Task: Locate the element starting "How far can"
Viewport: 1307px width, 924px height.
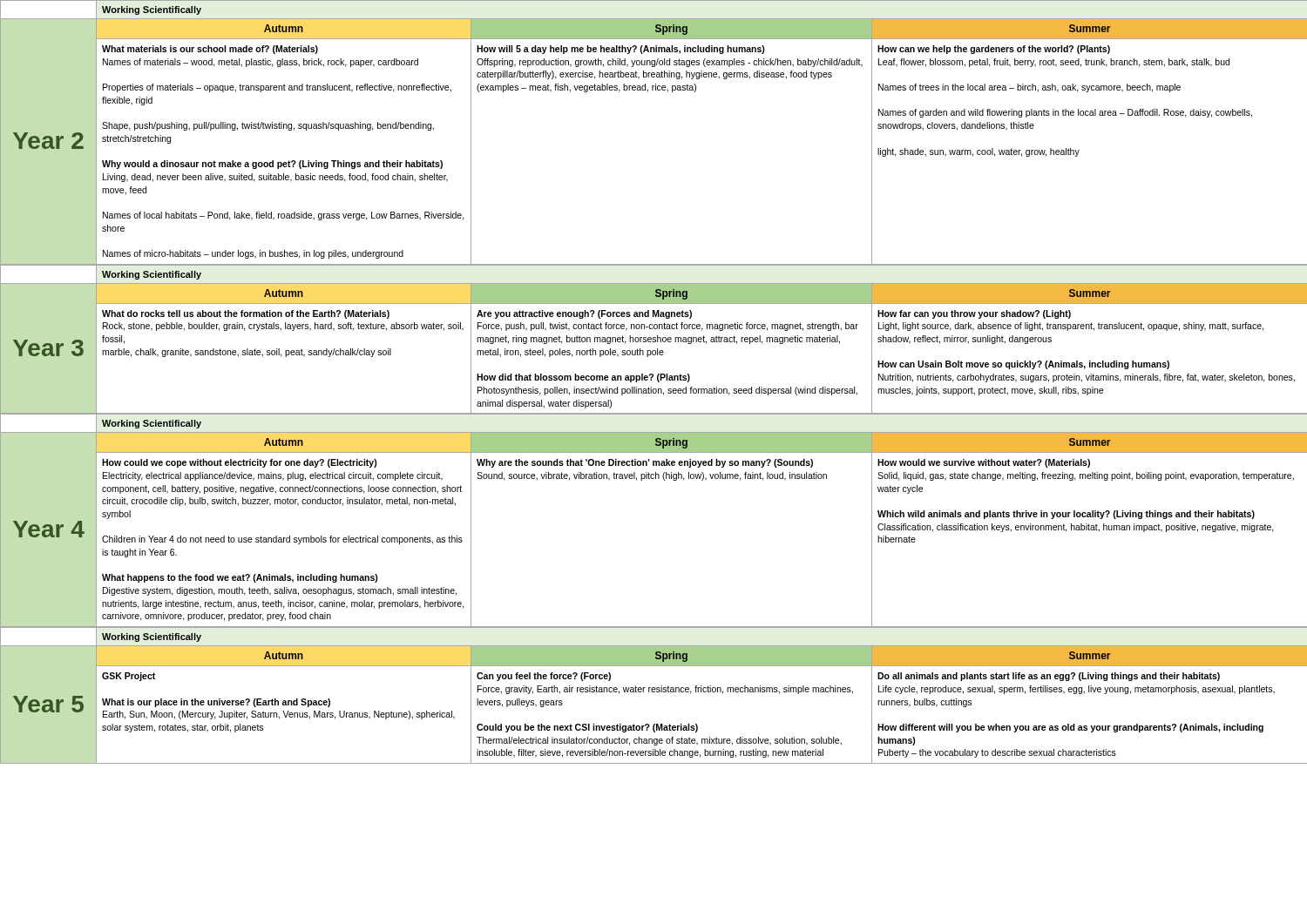Action: pos(1086,352)
